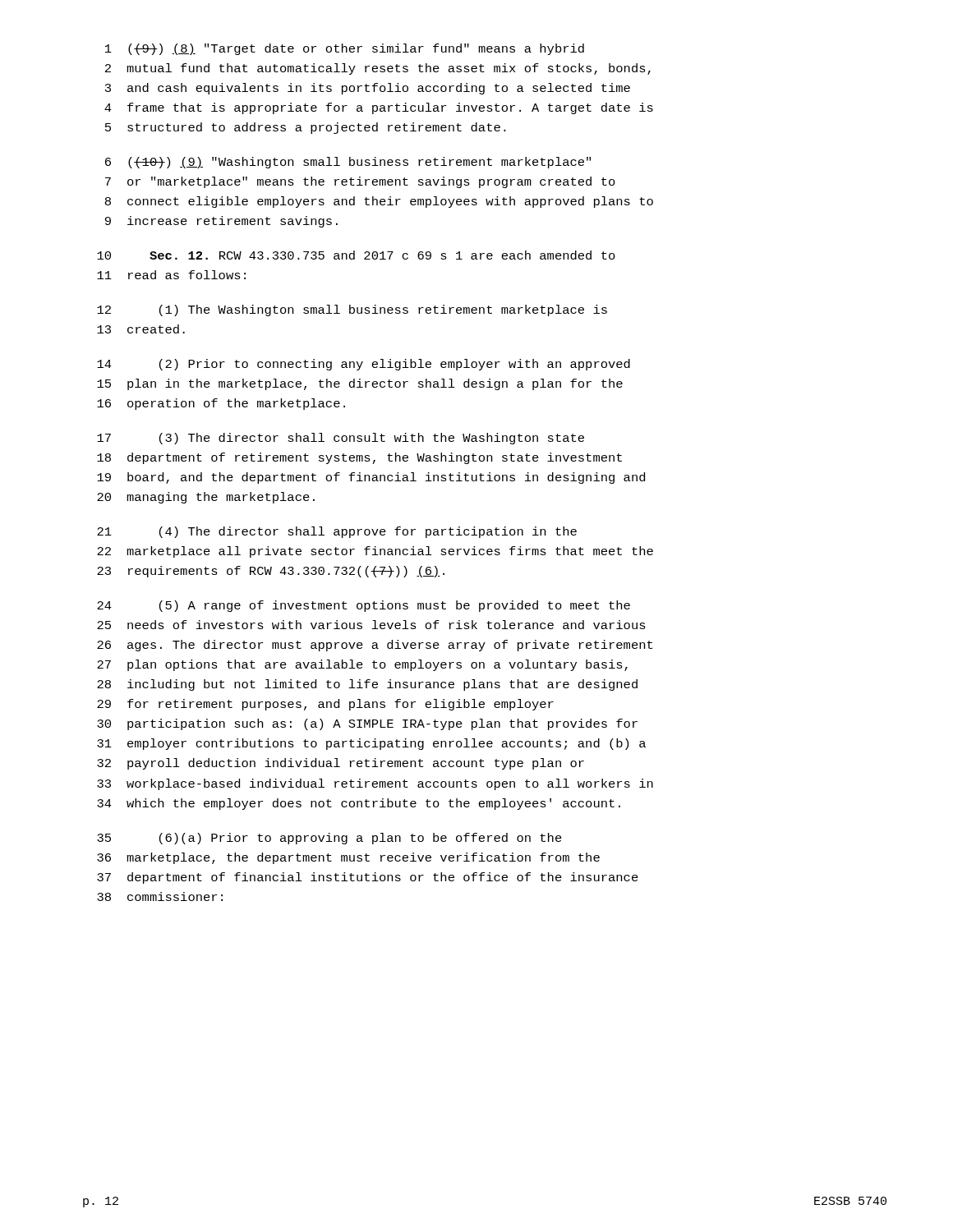
Task: Where is the passage that starts "30 participation such as:"?
Action: 485,725
